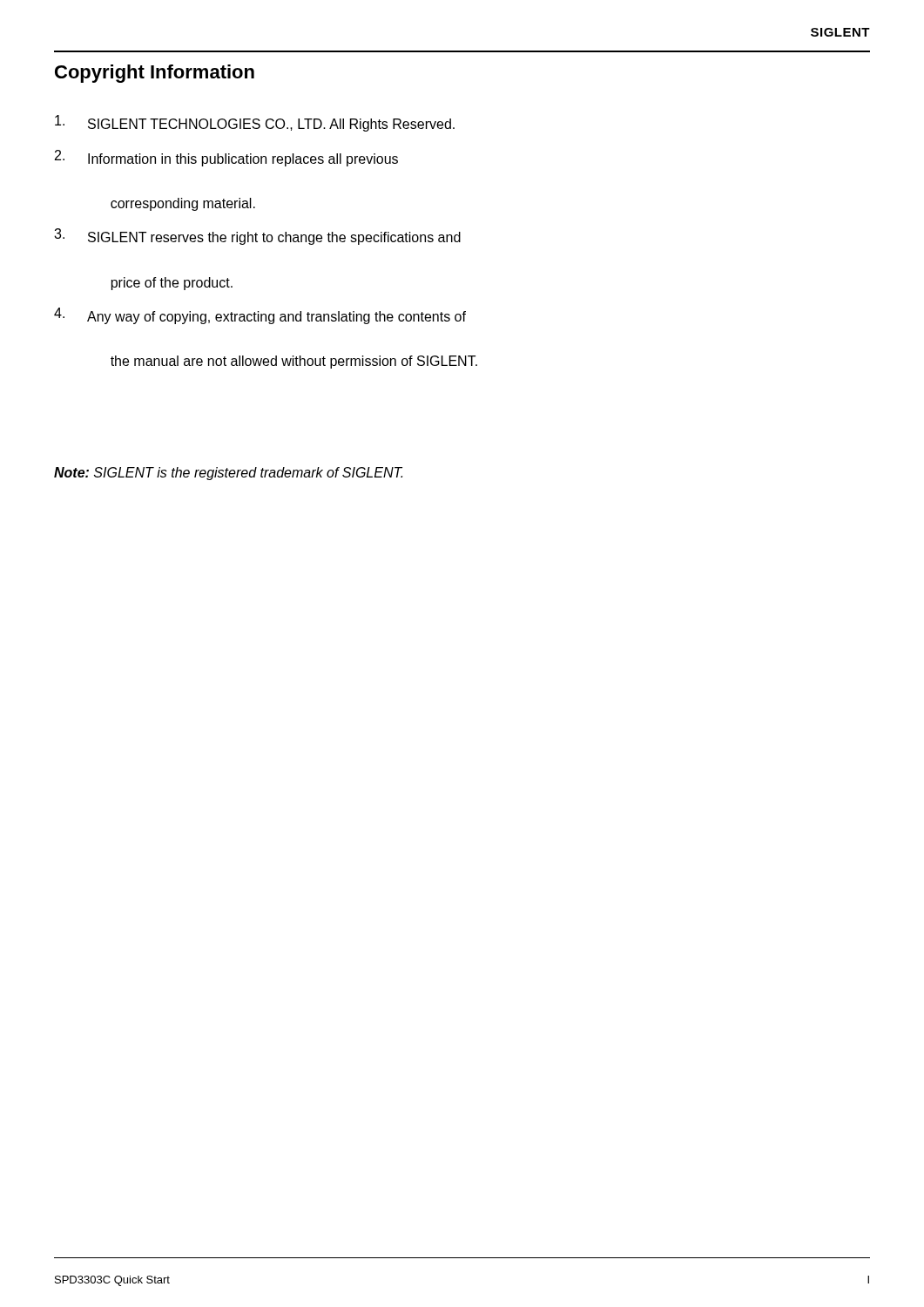Locate the region starting "SIGLENT TECHNOLOGIES CO., LTD. All"

pyautogui.click(x=255, y=124)
